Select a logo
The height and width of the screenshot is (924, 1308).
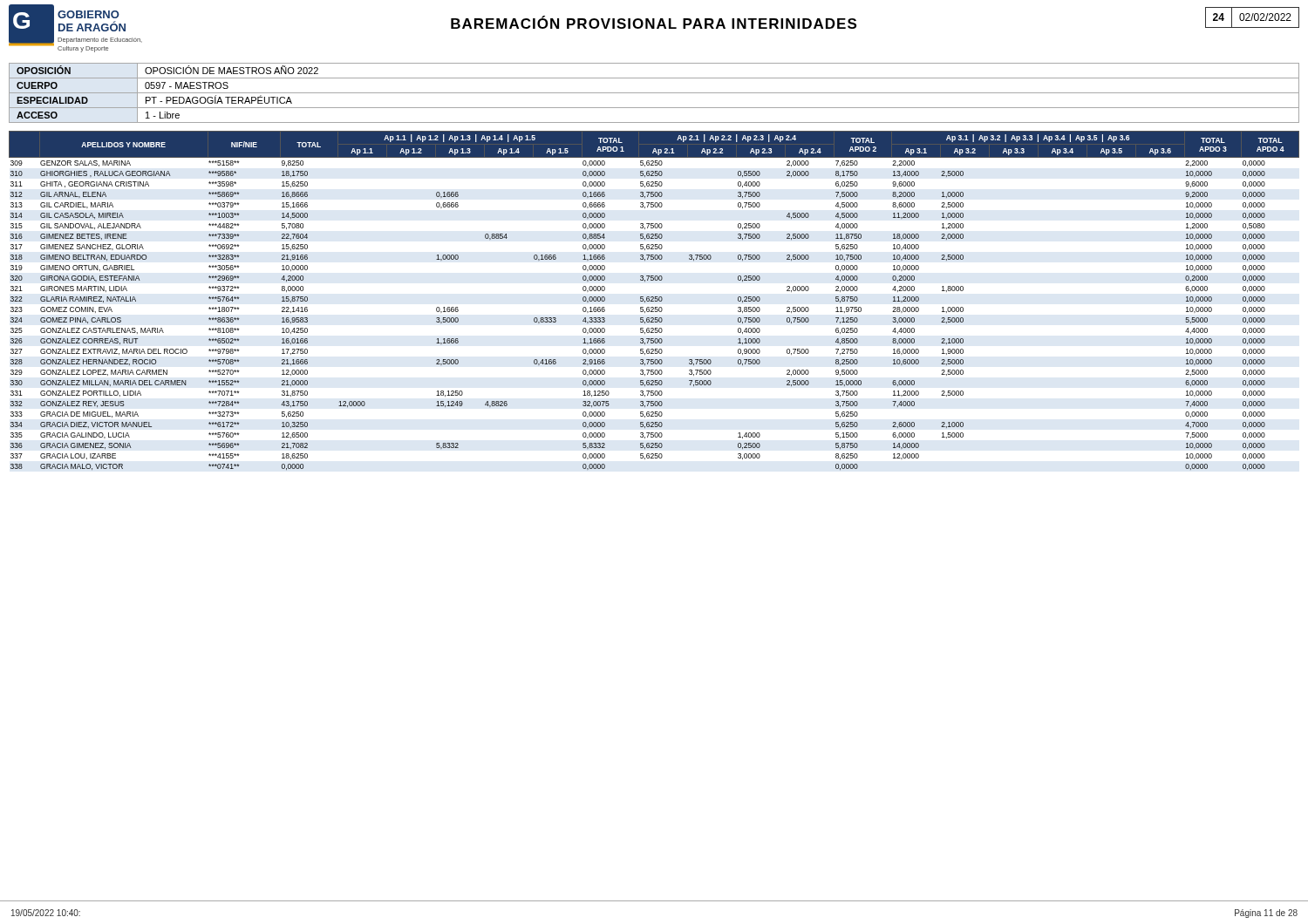pos(85,31)
